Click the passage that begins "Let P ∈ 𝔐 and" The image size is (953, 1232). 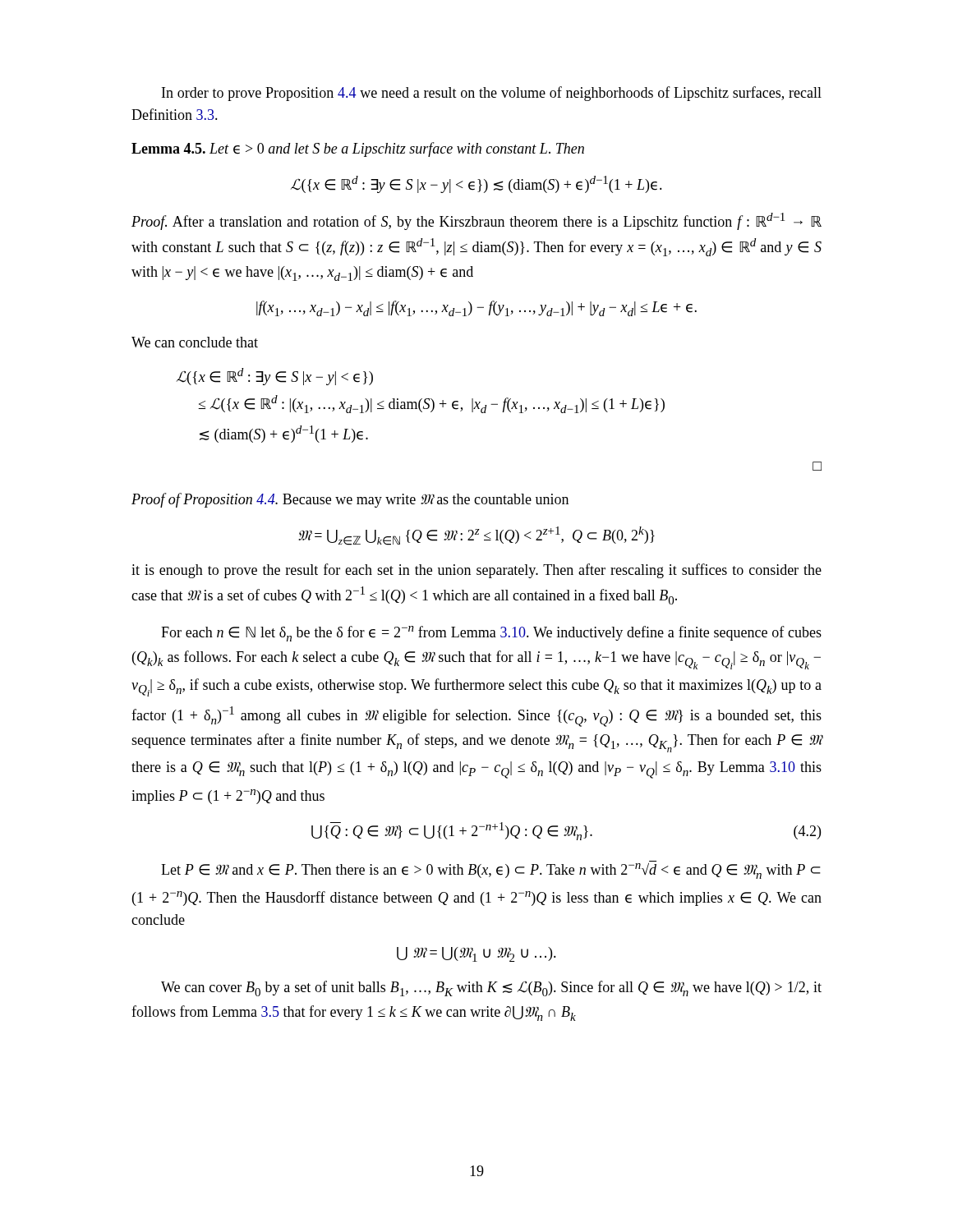click(476, 893)
